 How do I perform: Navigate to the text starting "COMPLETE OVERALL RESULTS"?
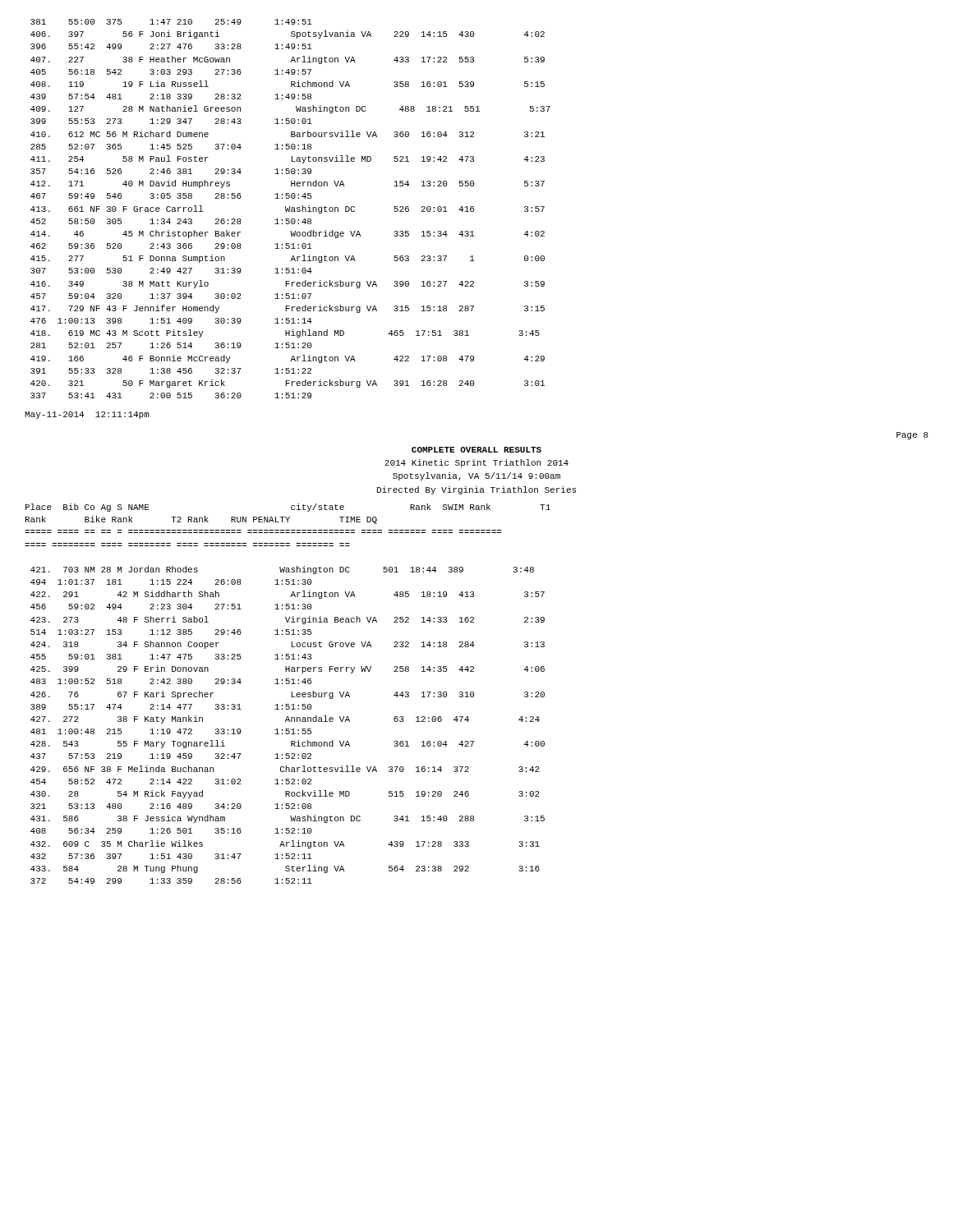[476, 450]
